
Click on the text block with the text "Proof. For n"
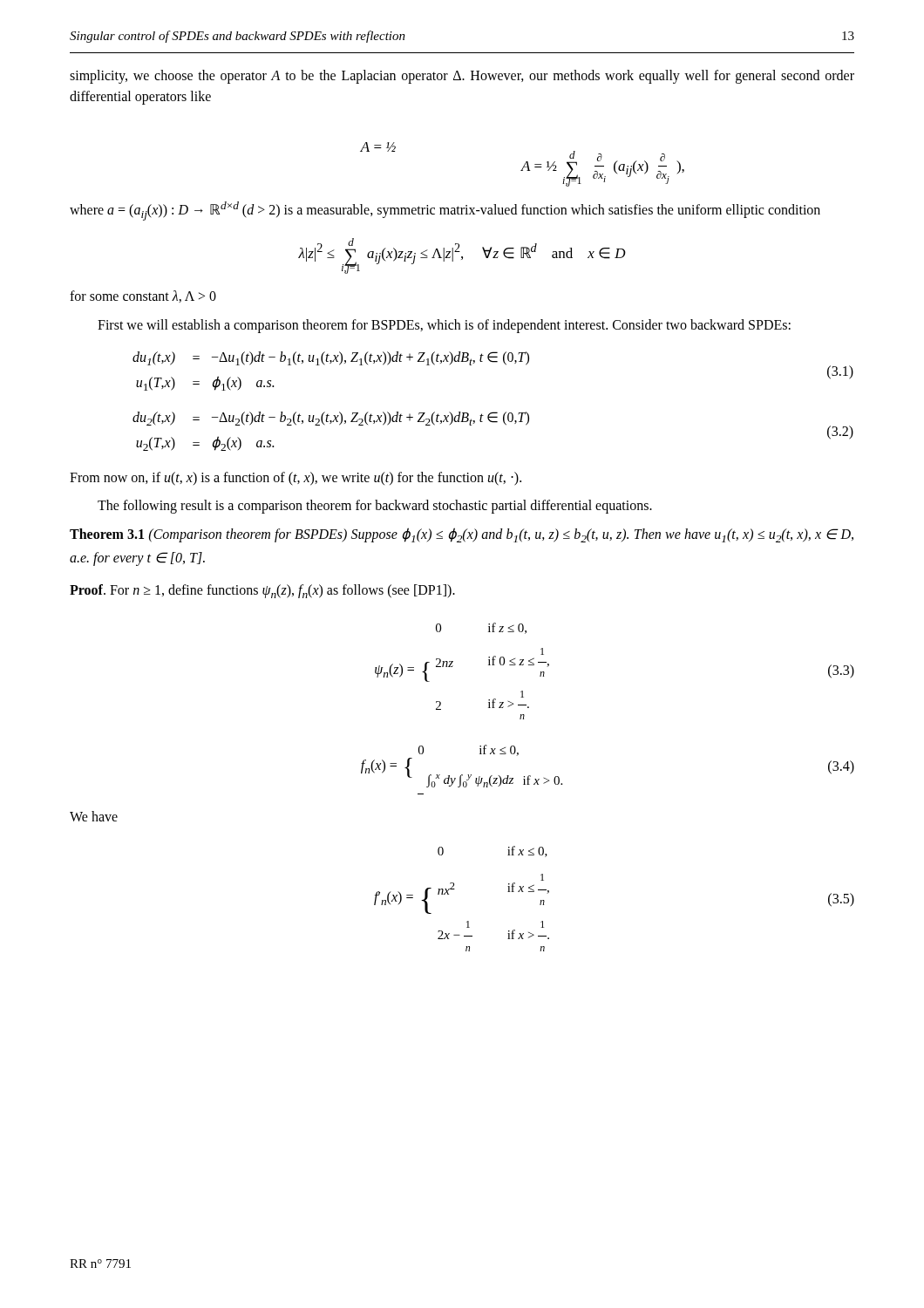pos(263,592)
